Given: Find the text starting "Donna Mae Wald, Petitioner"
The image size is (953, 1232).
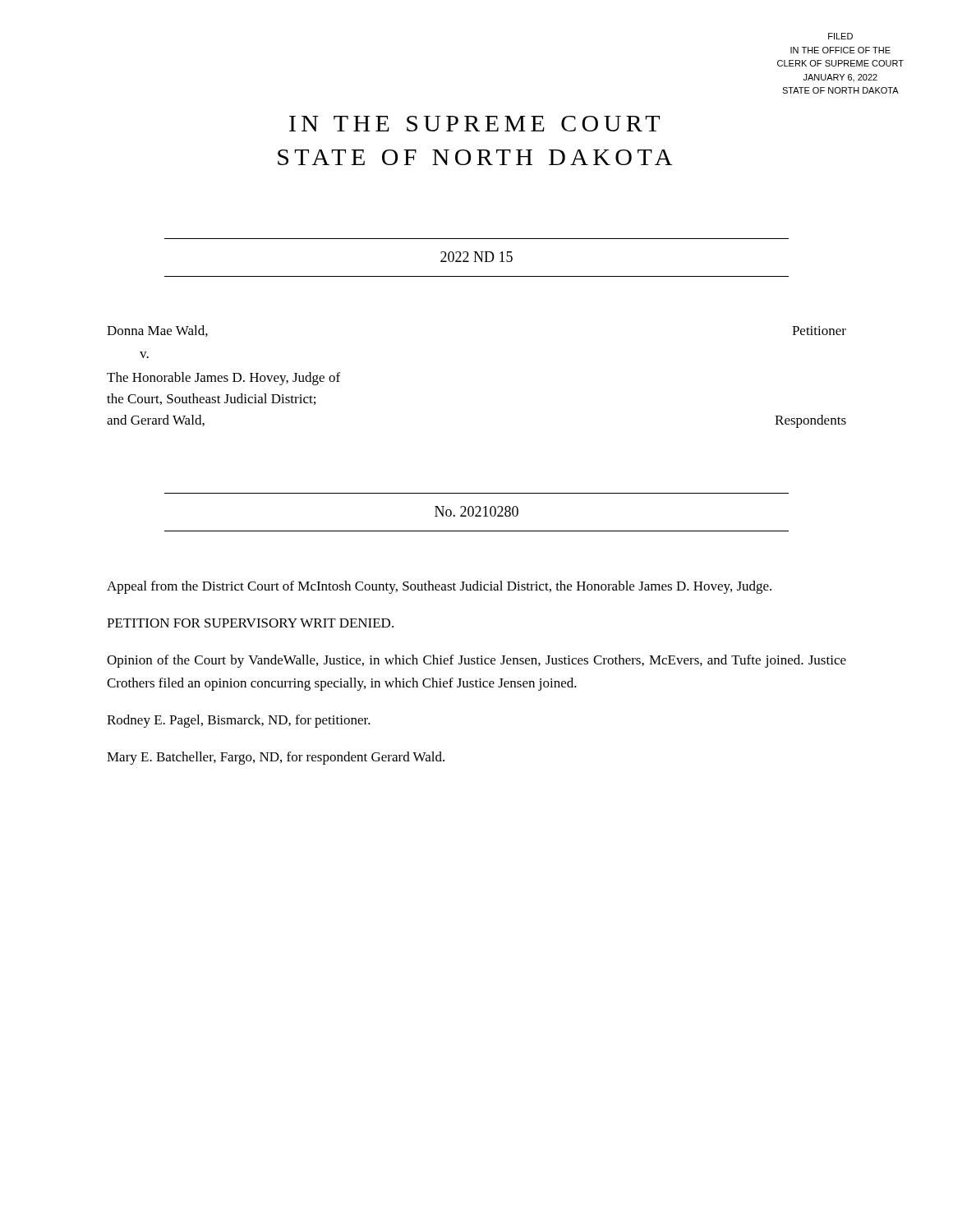Looking at the screenshot, I should 152,331.
